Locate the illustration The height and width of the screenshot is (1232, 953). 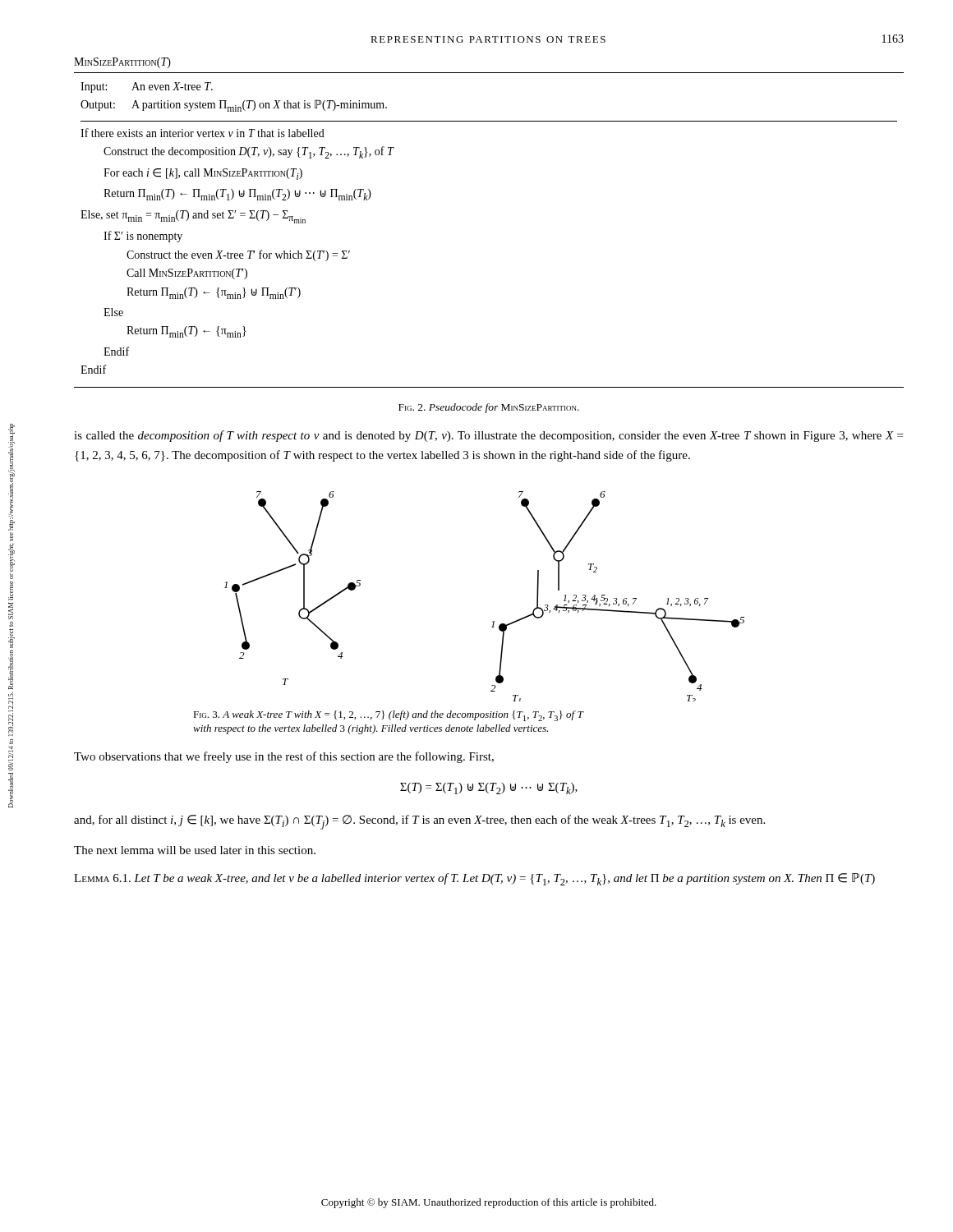click(x=489, y=592)
